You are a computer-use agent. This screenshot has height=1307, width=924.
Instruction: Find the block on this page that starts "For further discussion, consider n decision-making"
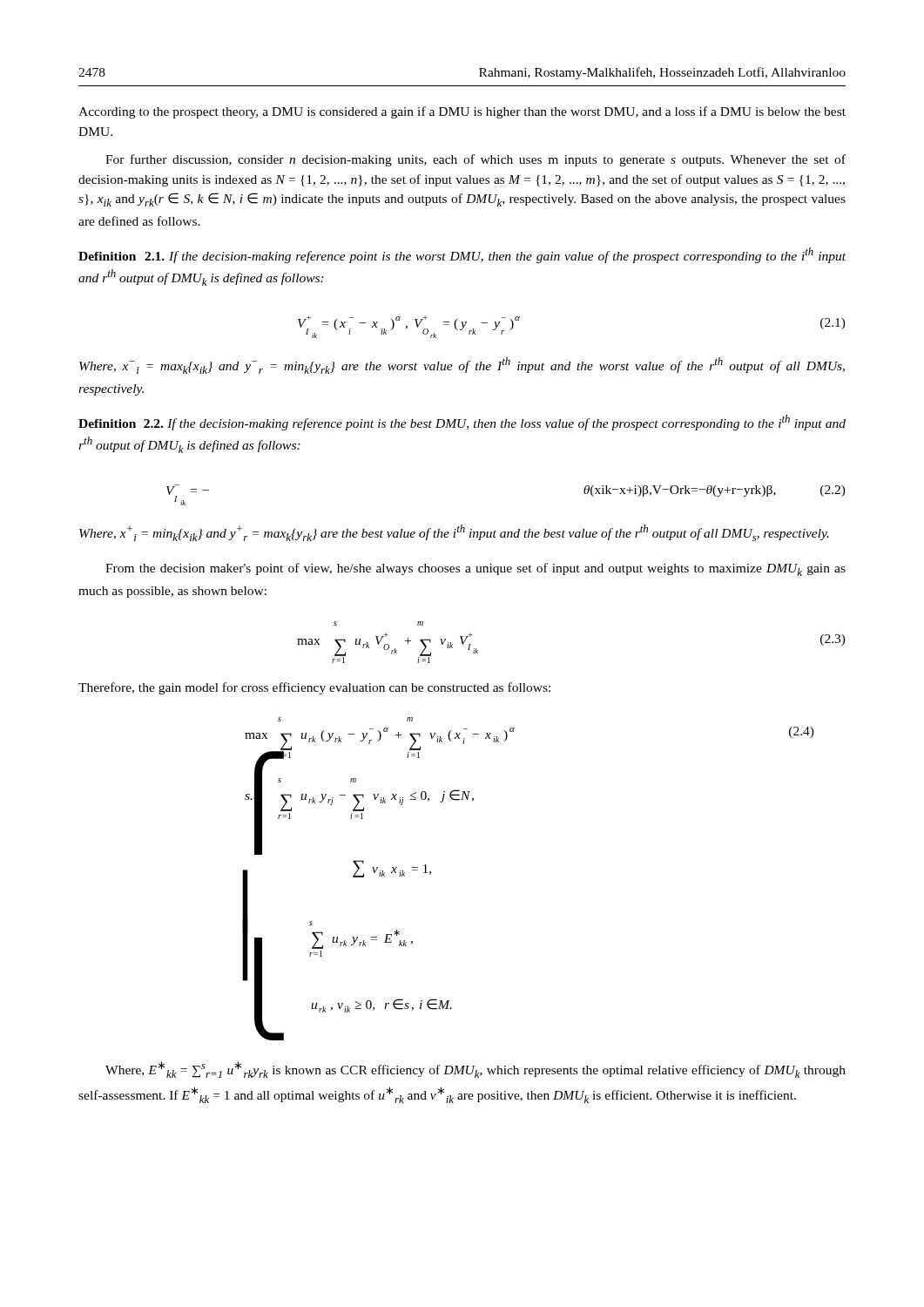point(462,191)
